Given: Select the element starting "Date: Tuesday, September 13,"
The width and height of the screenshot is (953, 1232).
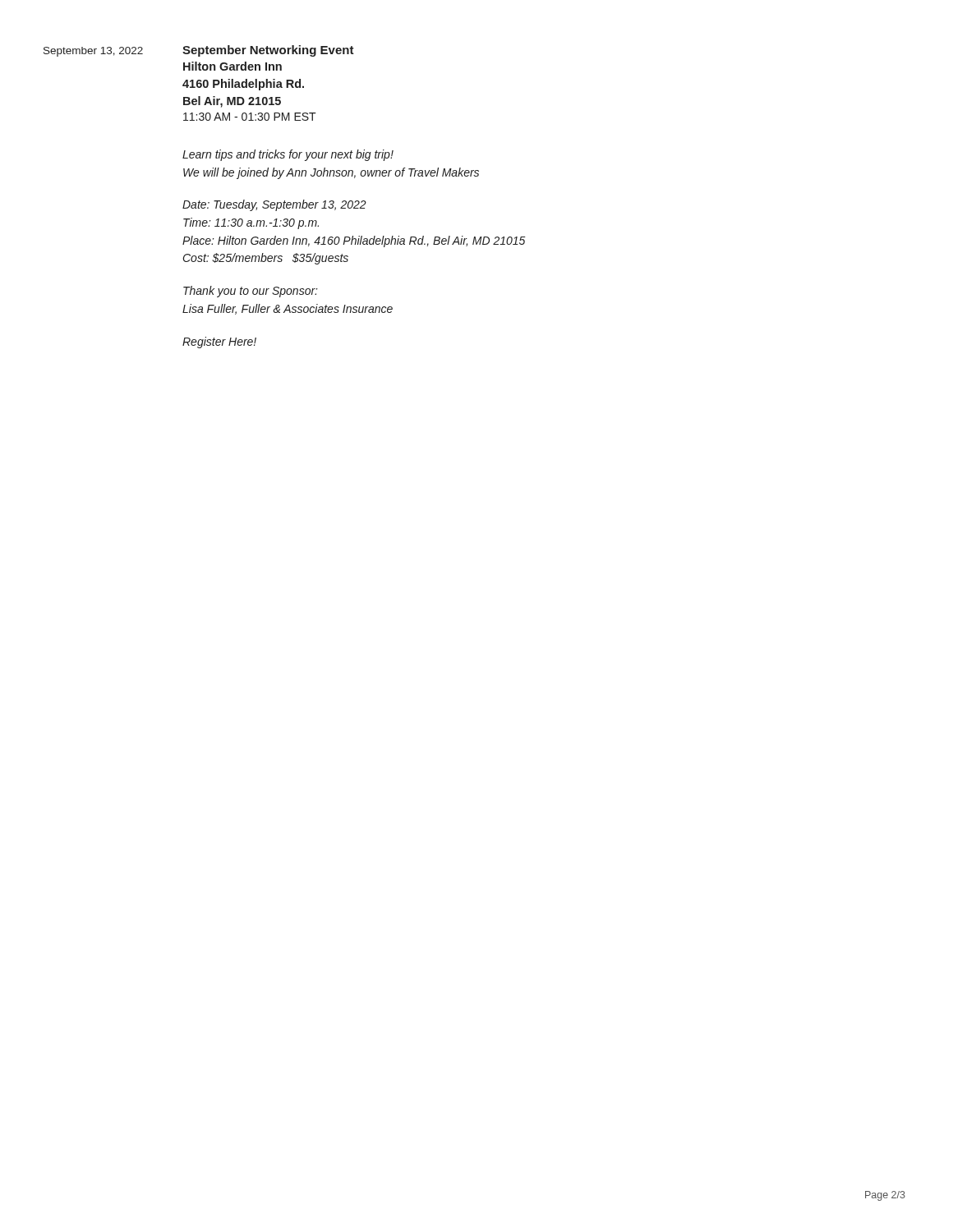Looking at the screenshot, I should pos(274,205).
